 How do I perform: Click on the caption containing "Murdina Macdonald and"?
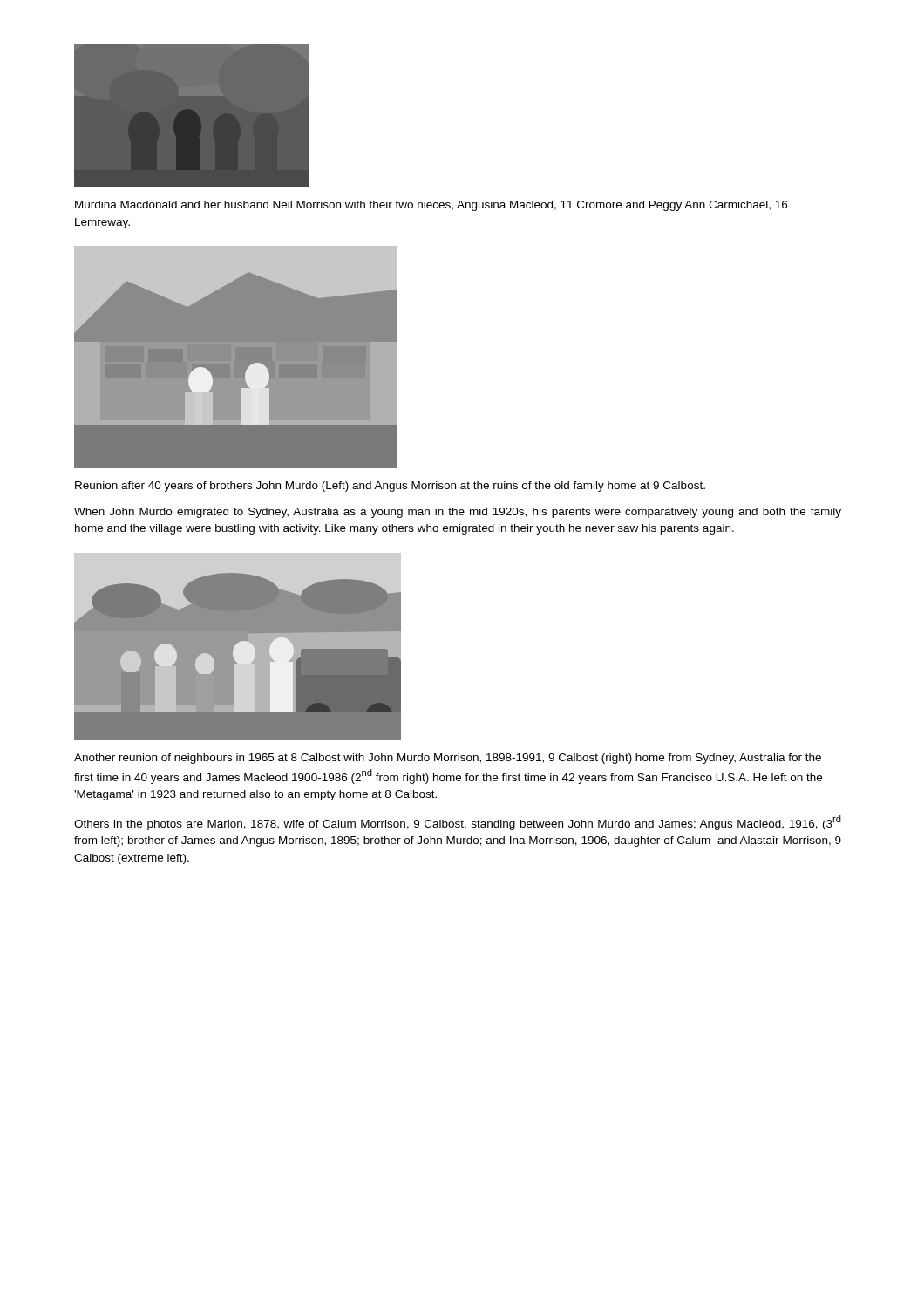click(x=431, y=213)
